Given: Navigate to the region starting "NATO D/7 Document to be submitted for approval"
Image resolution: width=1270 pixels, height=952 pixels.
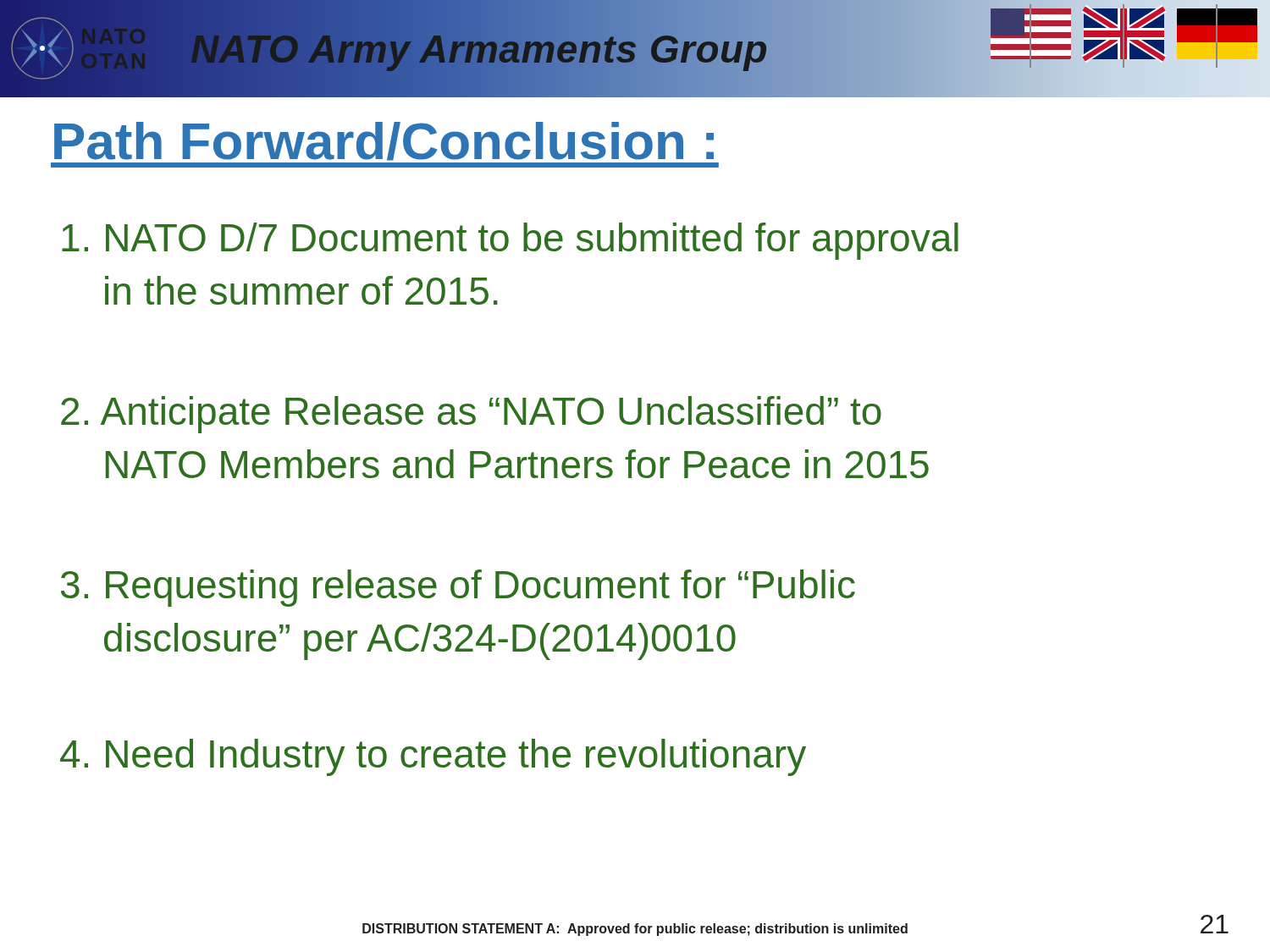Looking at the screenshot, I should 510,265.
